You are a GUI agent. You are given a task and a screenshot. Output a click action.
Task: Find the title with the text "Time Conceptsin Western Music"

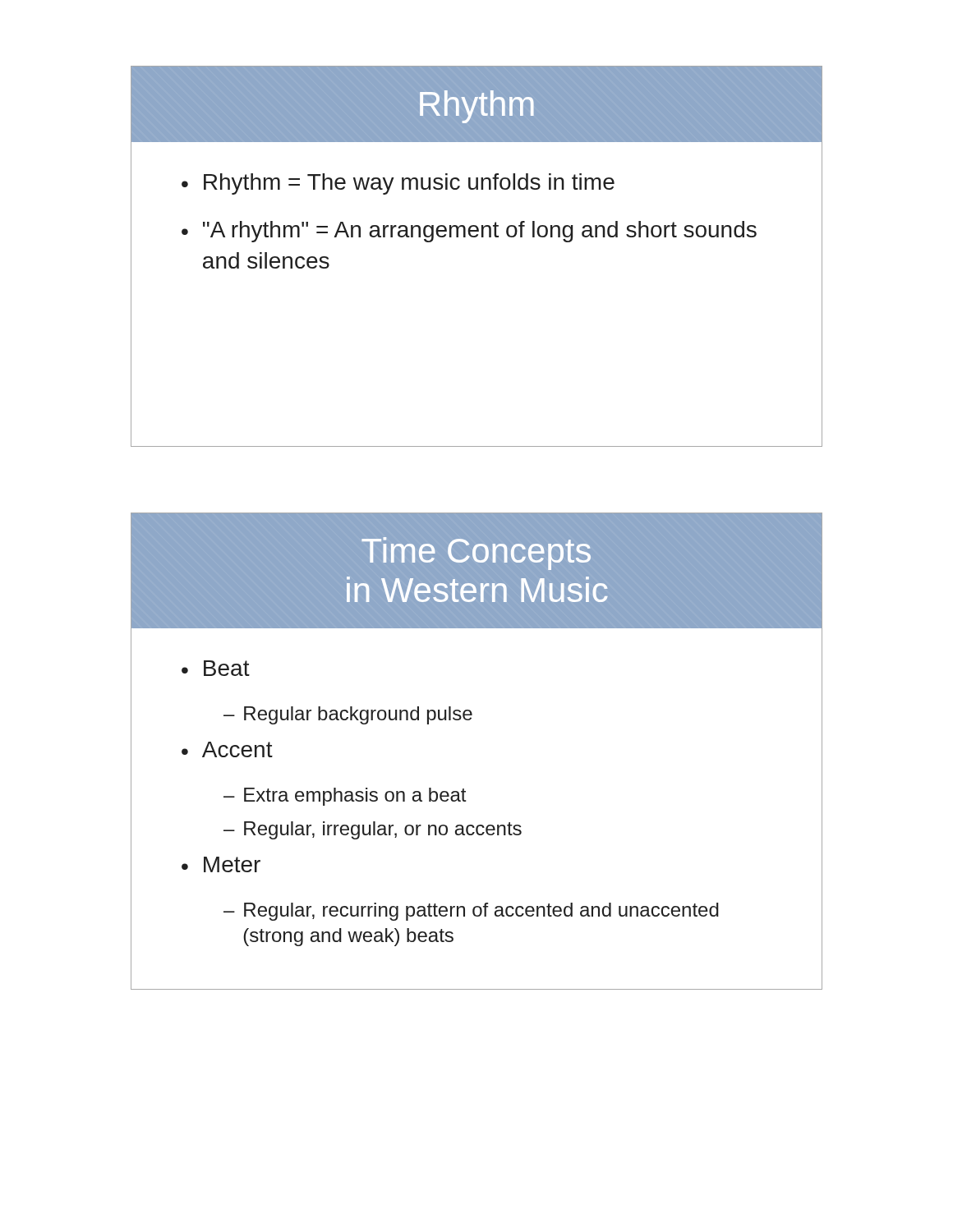[x=476, y=570]
